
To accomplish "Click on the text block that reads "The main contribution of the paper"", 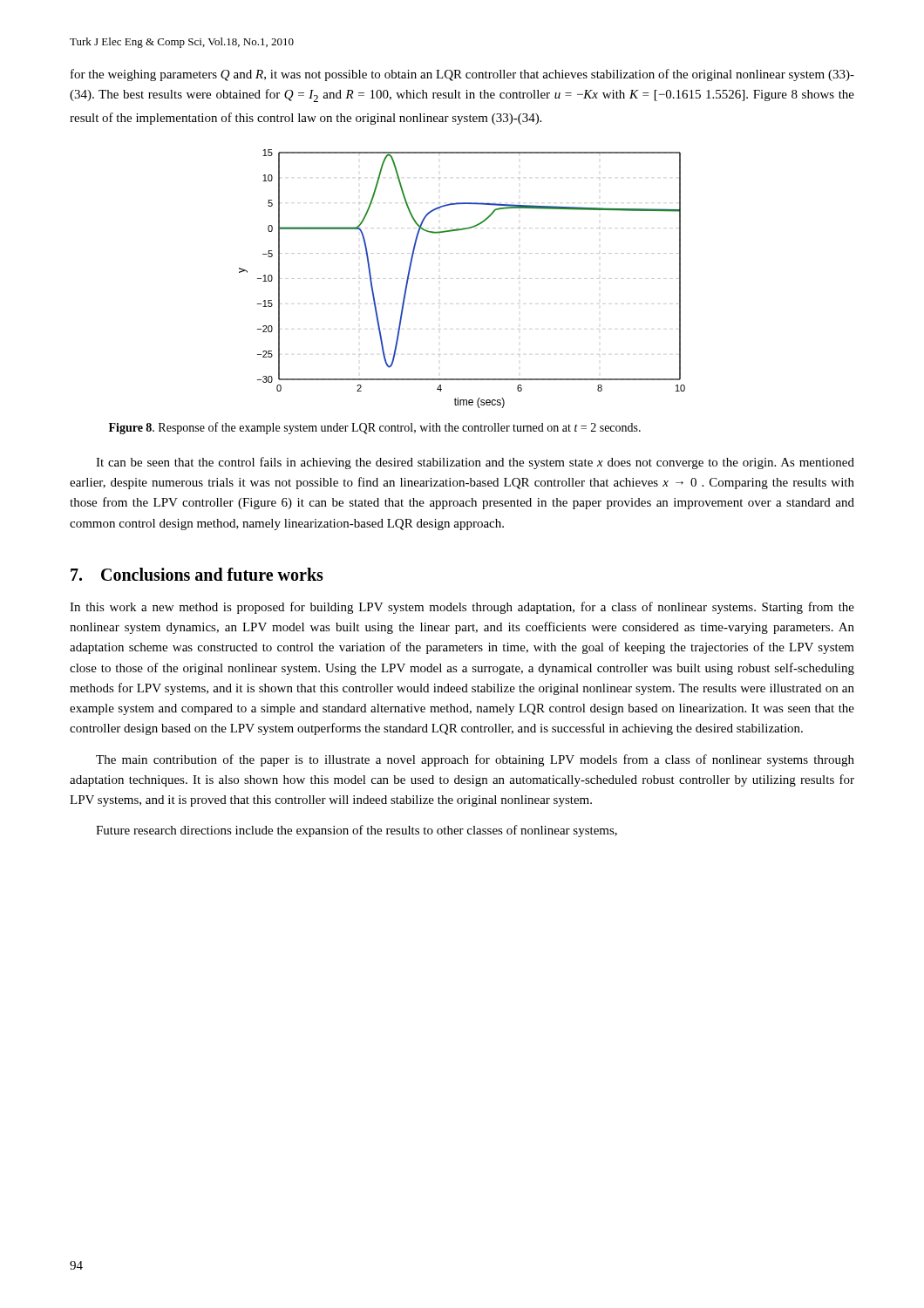I will tap(462, 780).
